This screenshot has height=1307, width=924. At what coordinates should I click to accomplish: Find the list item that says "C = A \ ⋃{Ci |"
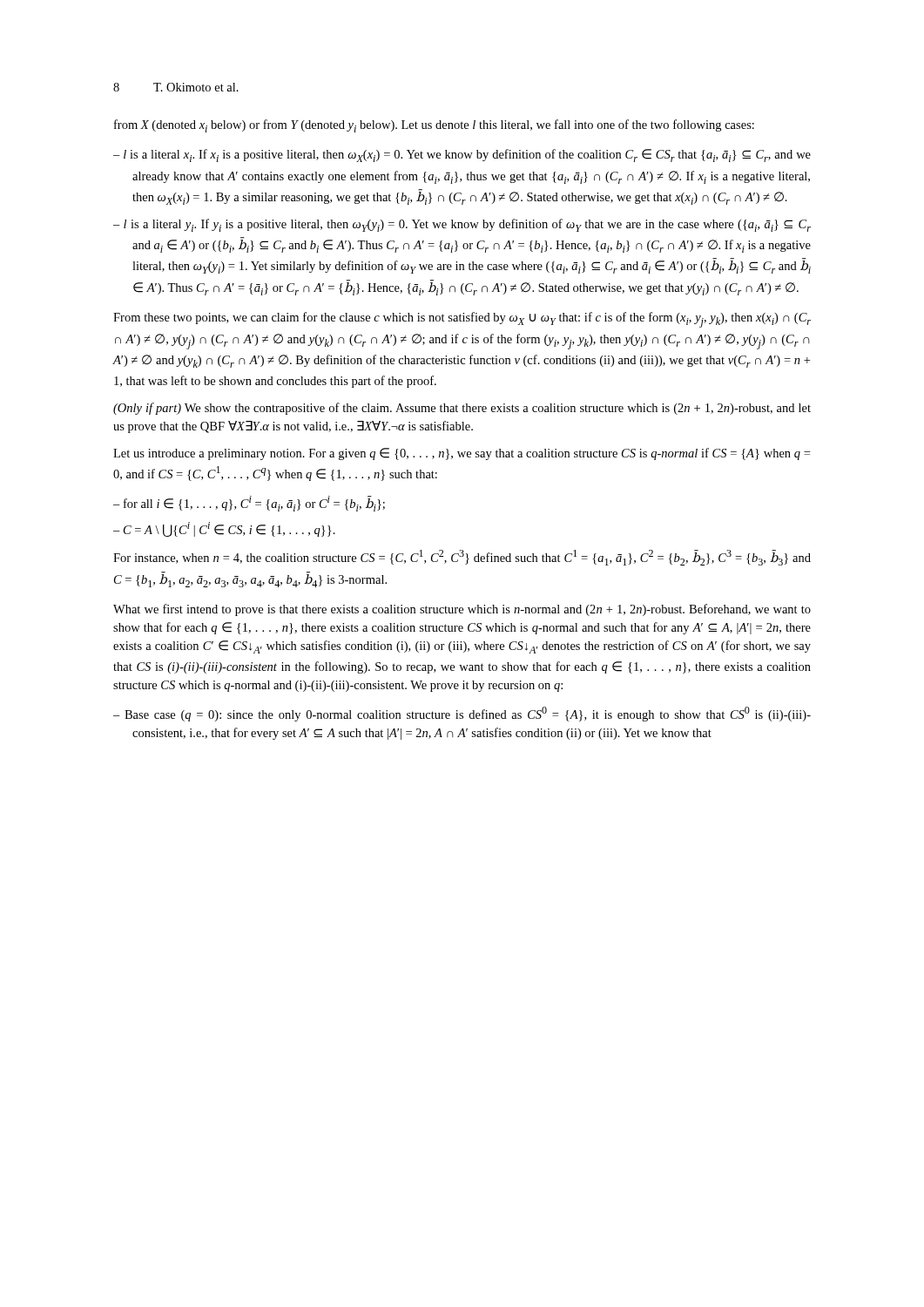[x=229, y=528]
